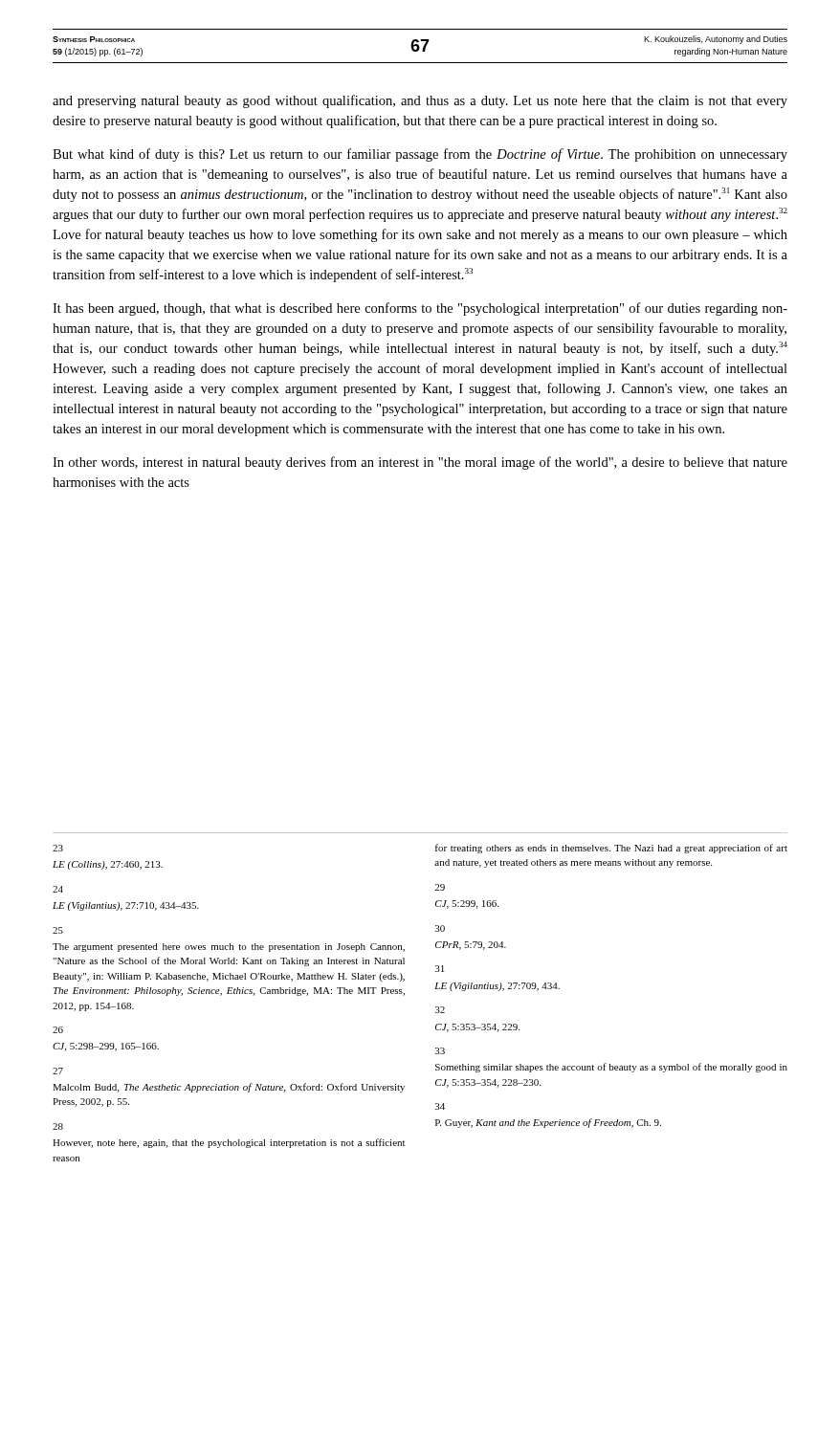This screenshot has width=840, height=1435.
Task: Select the passage starting "But what kind of duty is"
Action: pos(420,215)
